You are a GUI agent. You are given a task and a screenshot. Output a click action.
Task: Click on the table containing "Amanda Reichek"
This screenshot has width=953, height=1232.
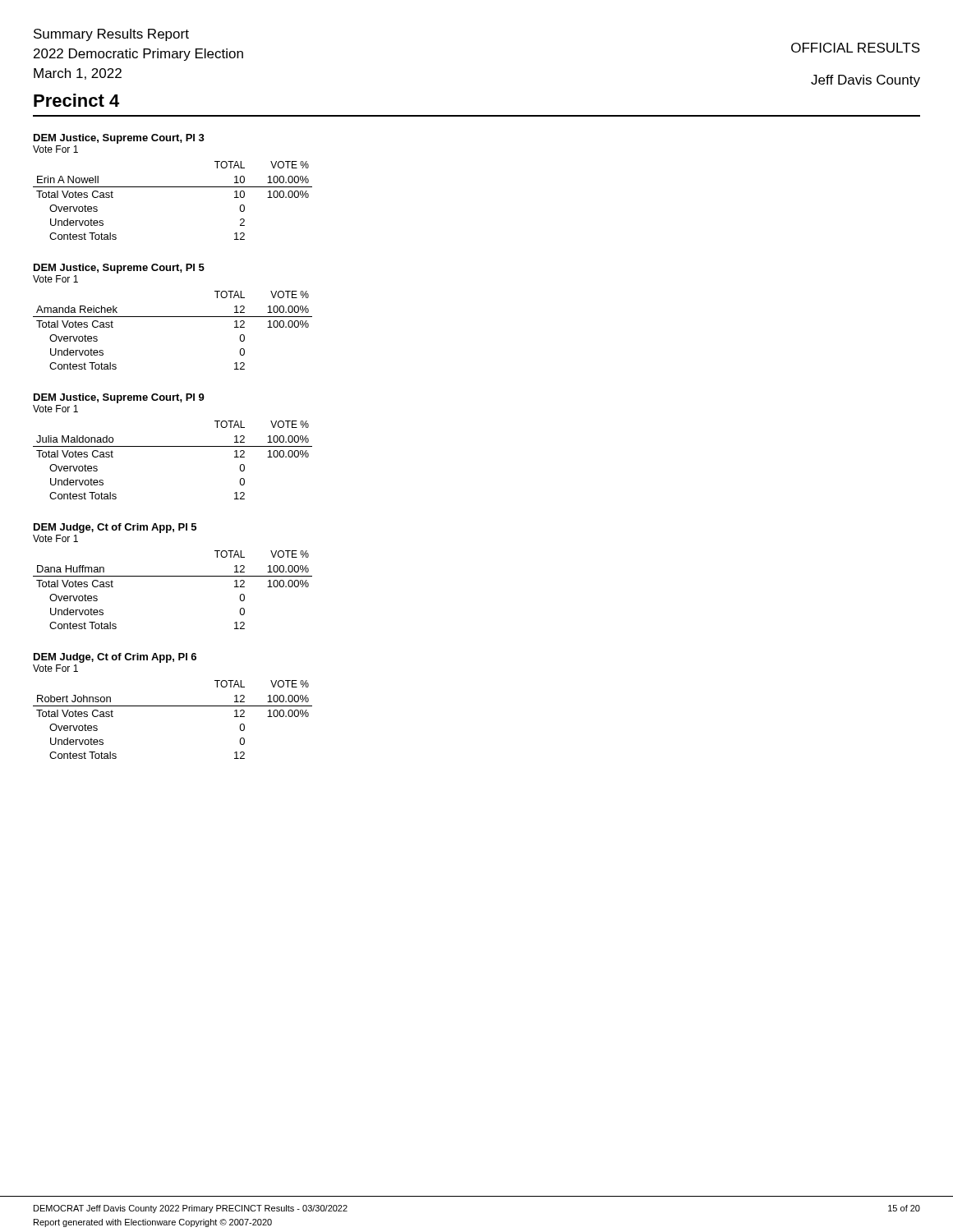[x=476, y=331]
